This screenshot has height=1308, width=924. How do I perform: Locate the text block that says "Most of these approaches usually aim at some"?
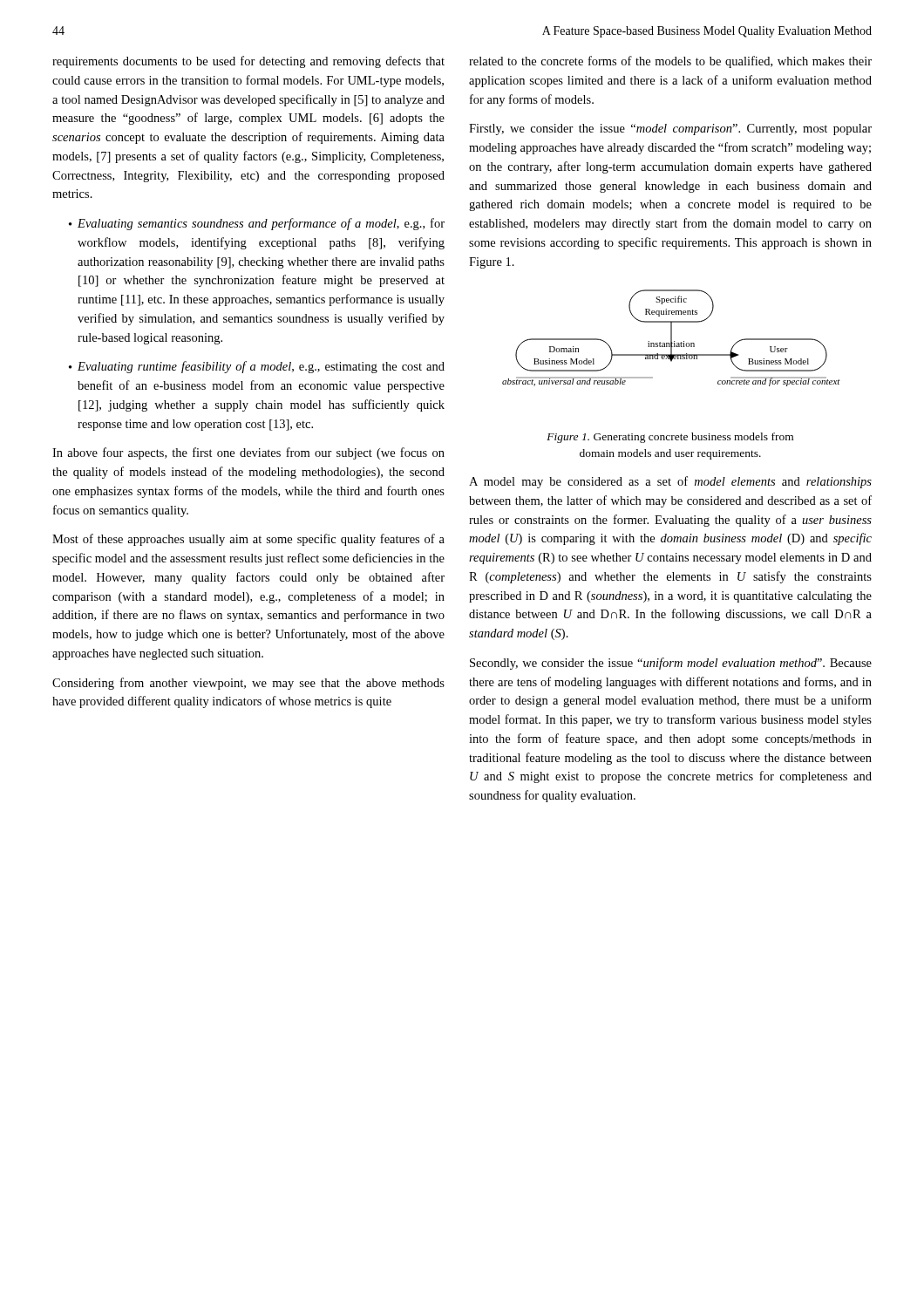[248, 596]
